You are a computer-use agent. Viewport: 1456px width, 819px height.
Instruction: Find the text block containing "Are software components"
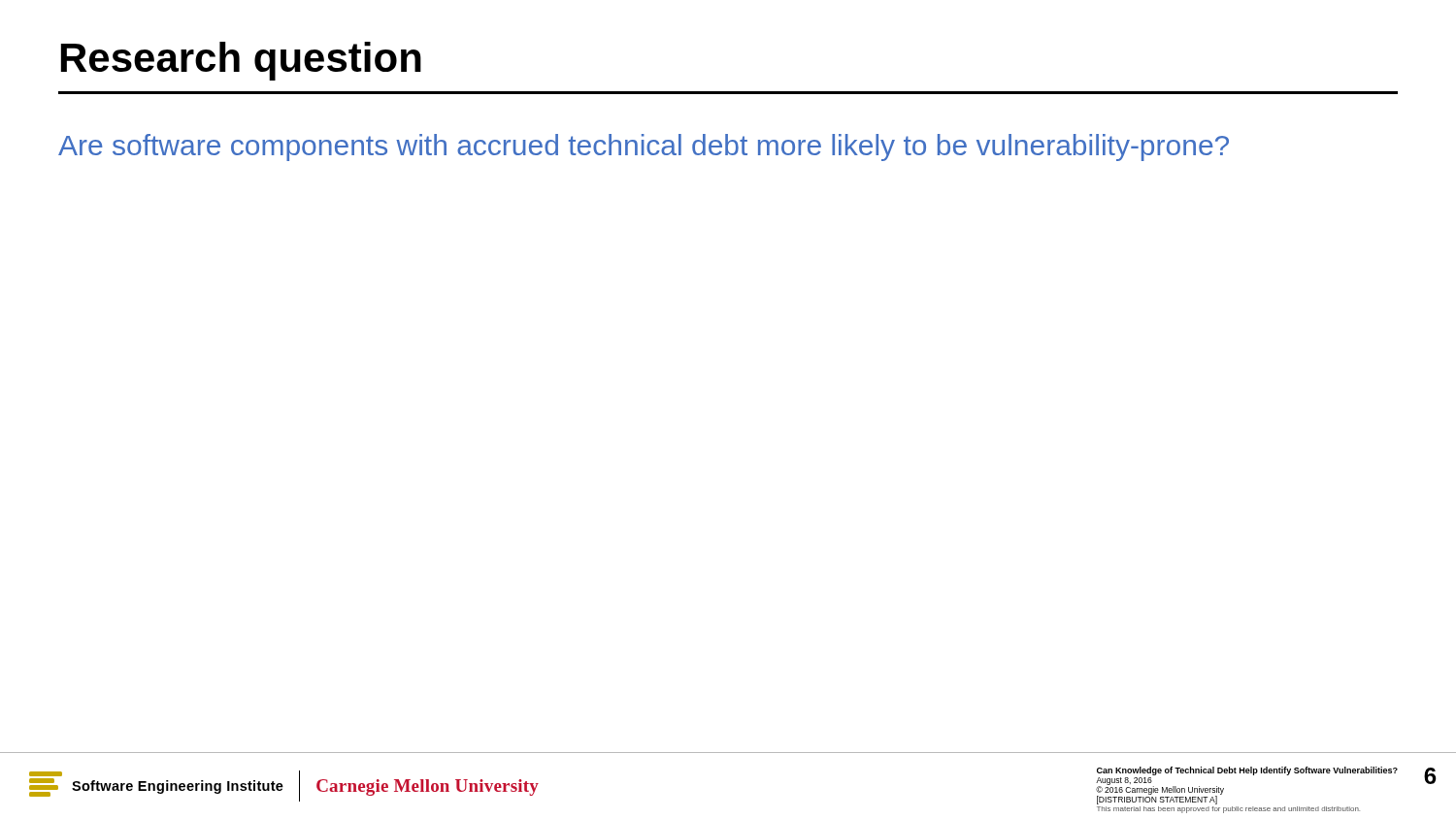pos(660,145)
